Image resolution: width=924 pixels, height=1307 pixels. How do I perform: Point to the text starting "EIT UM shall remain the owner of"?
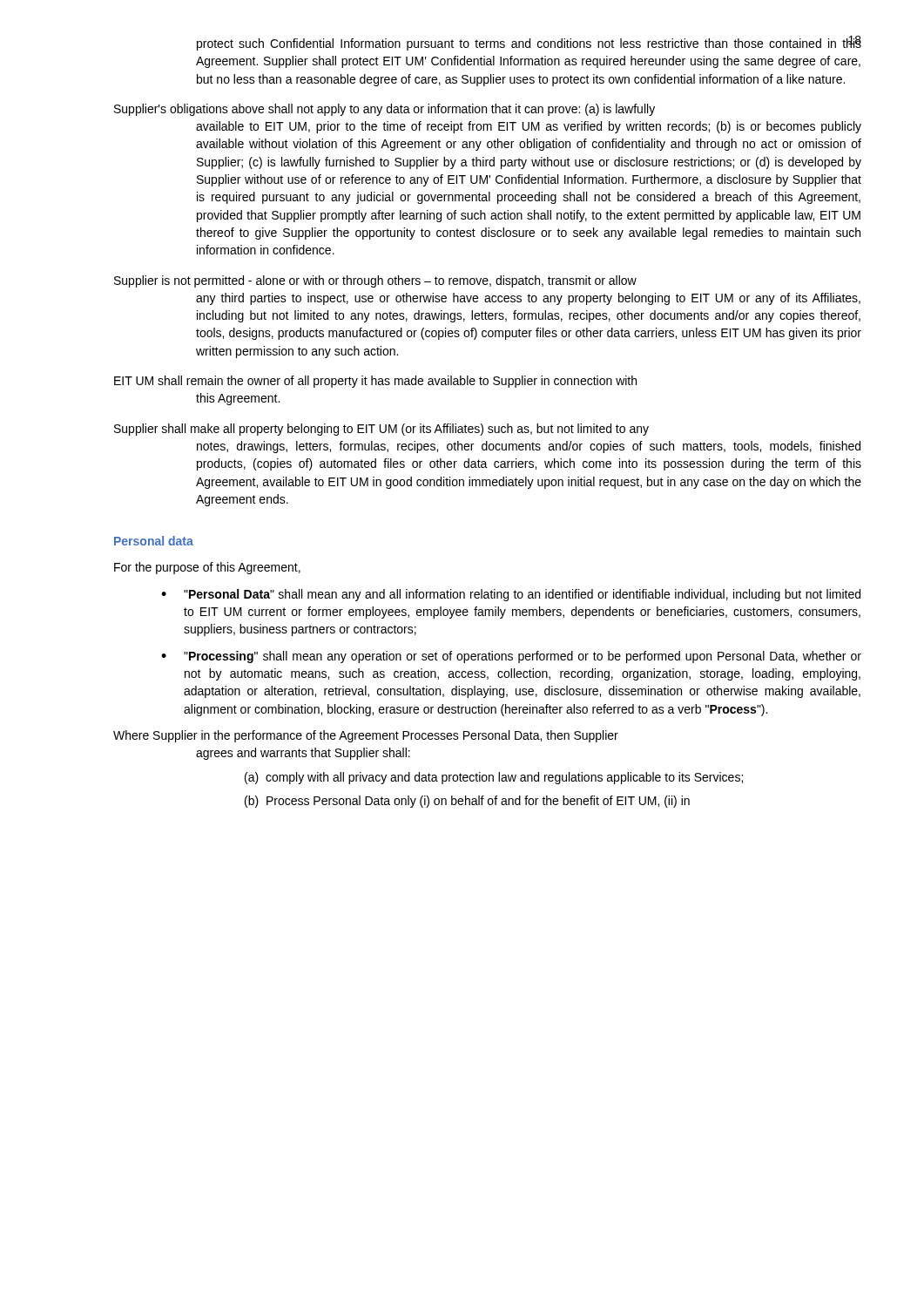point(487,390)
